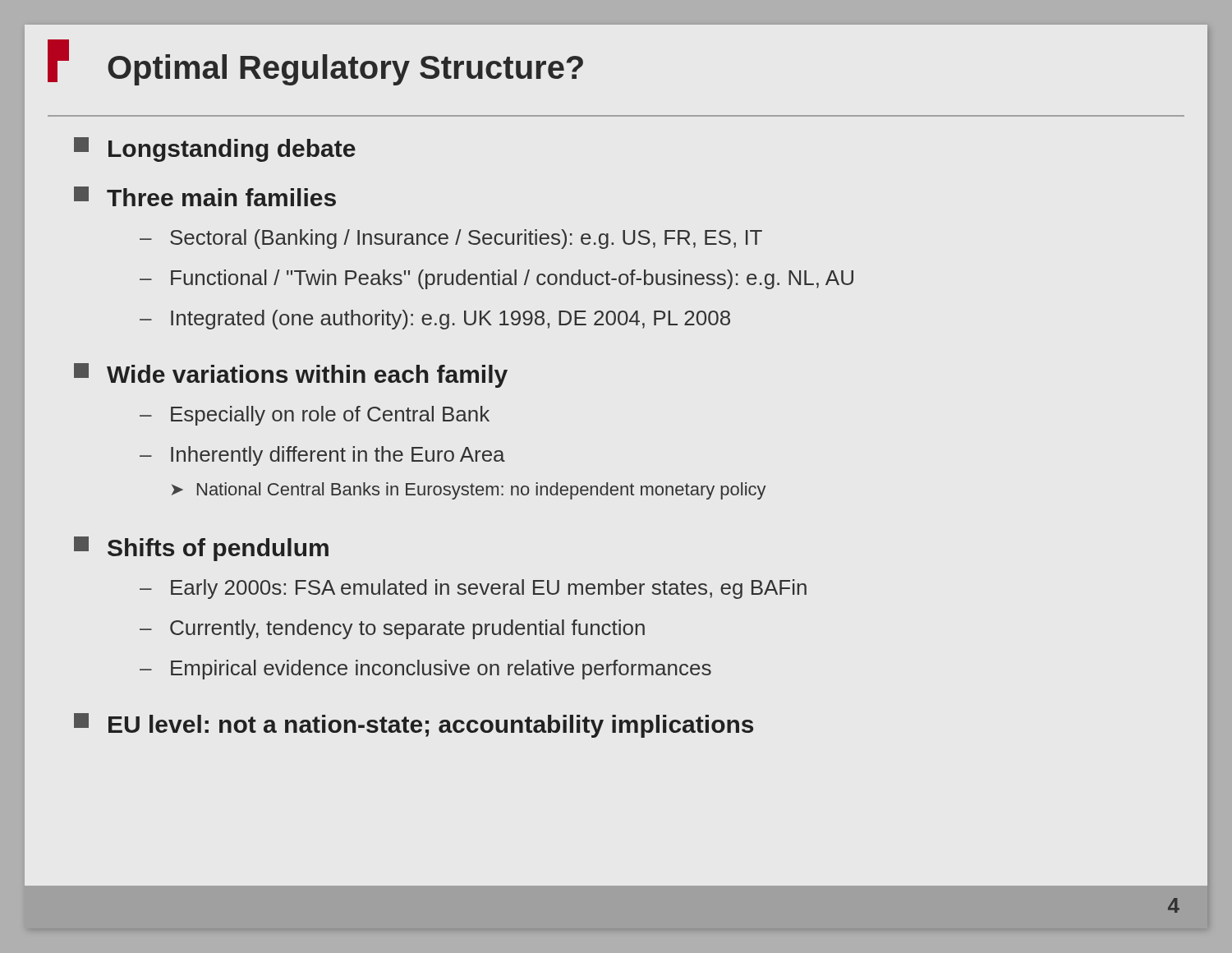This screenshot has width=1232, height=953.
Task: Point to the passage starting "➤ National Central Banks in Eurosystem: no"
Action: coord(468,489)
